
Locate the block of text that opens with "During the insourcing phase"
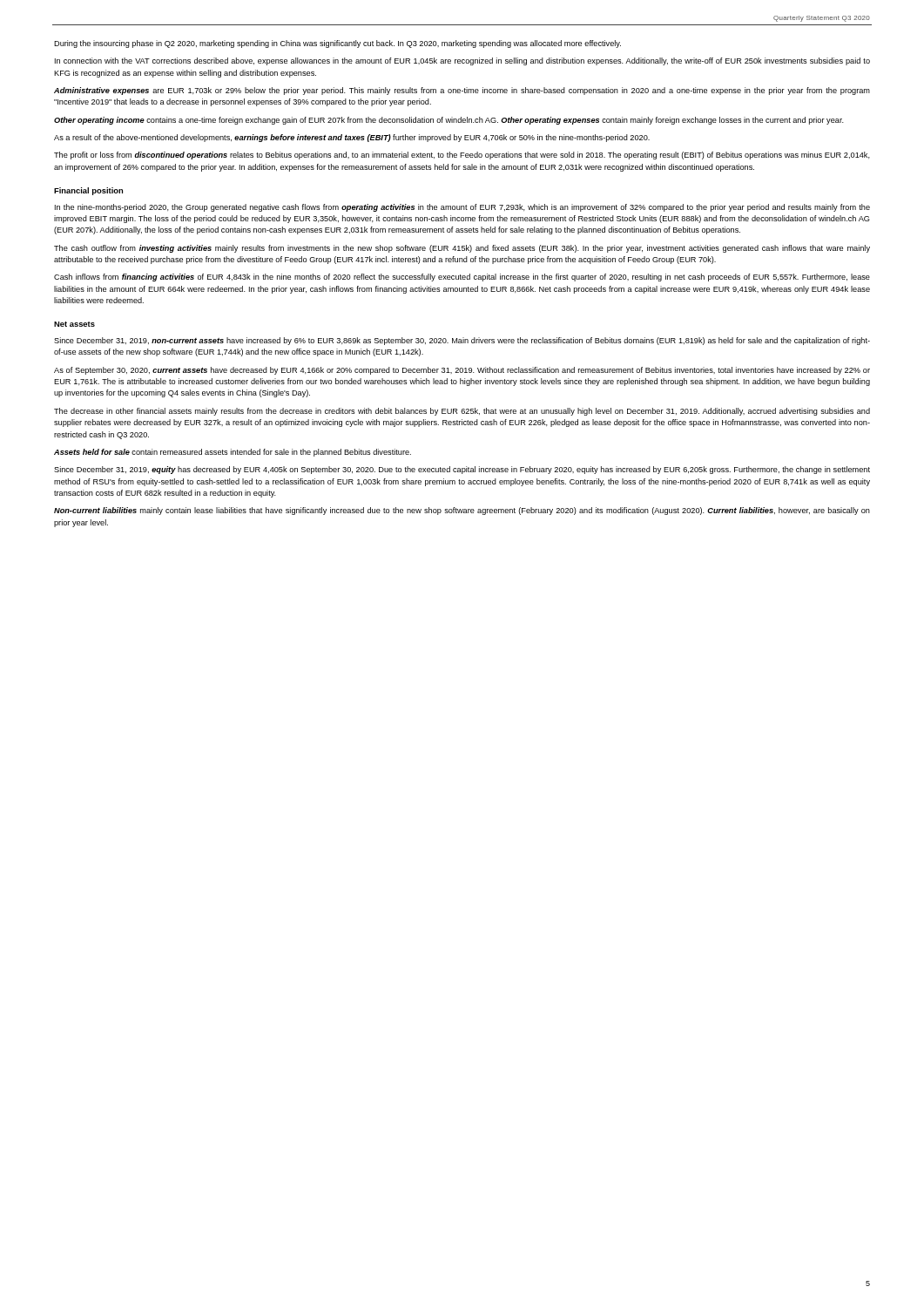462,44
